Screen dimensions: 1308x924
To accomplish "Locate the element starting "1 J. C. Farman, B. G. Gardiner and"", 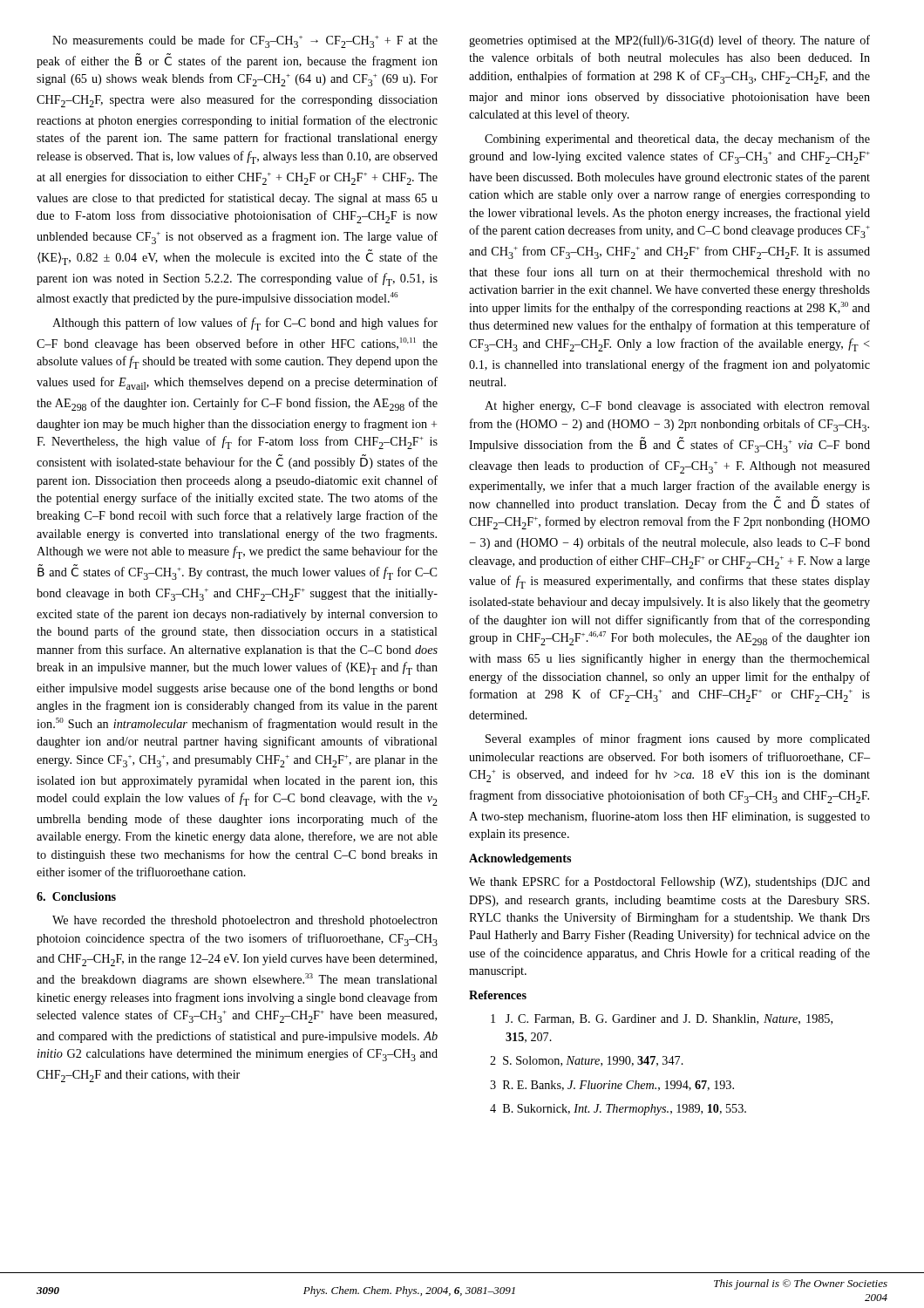I will (x=669, y=1028).
